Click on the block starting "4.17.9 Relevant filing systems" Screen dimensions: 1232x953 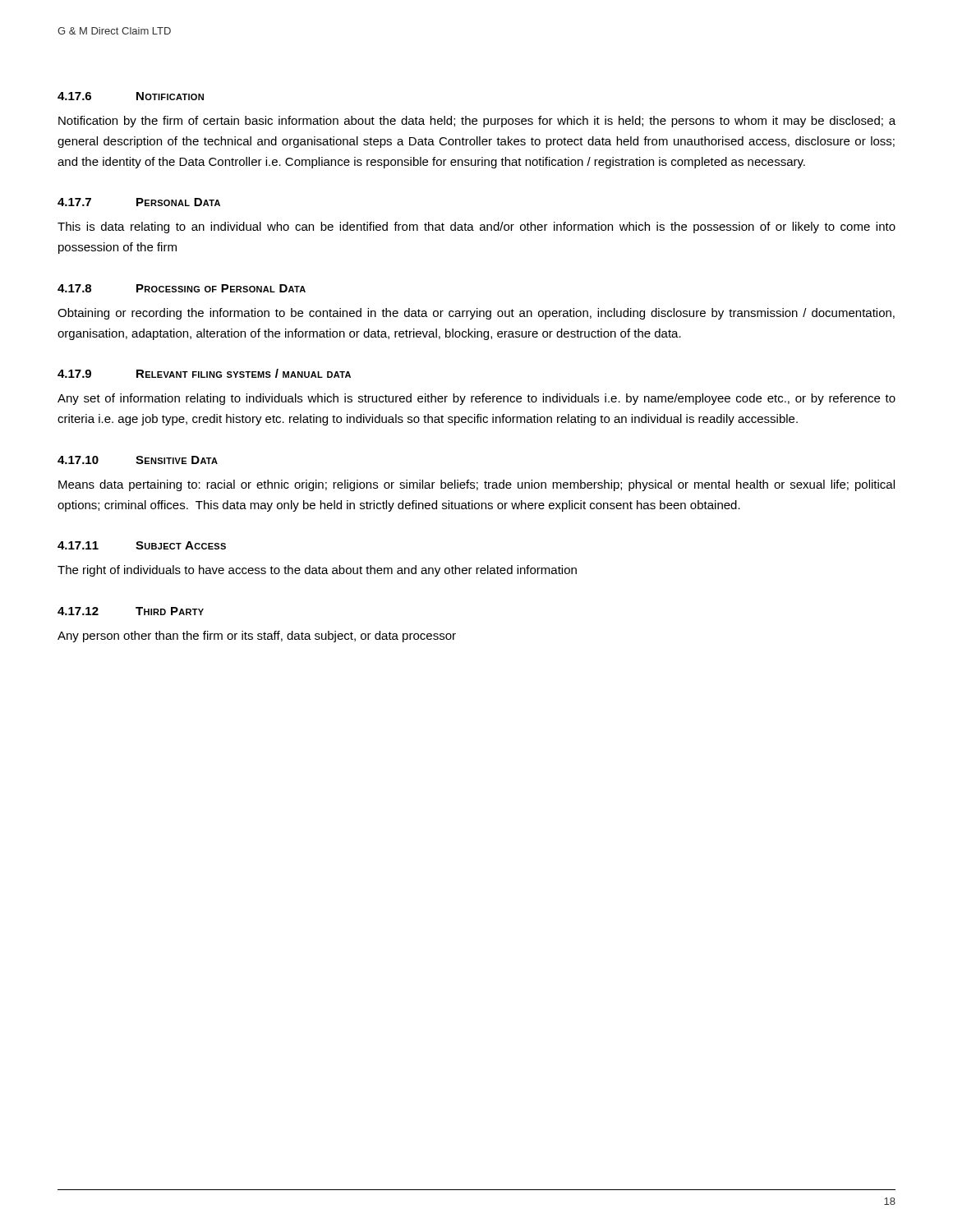pyautogui.click(x=204, y=373)
